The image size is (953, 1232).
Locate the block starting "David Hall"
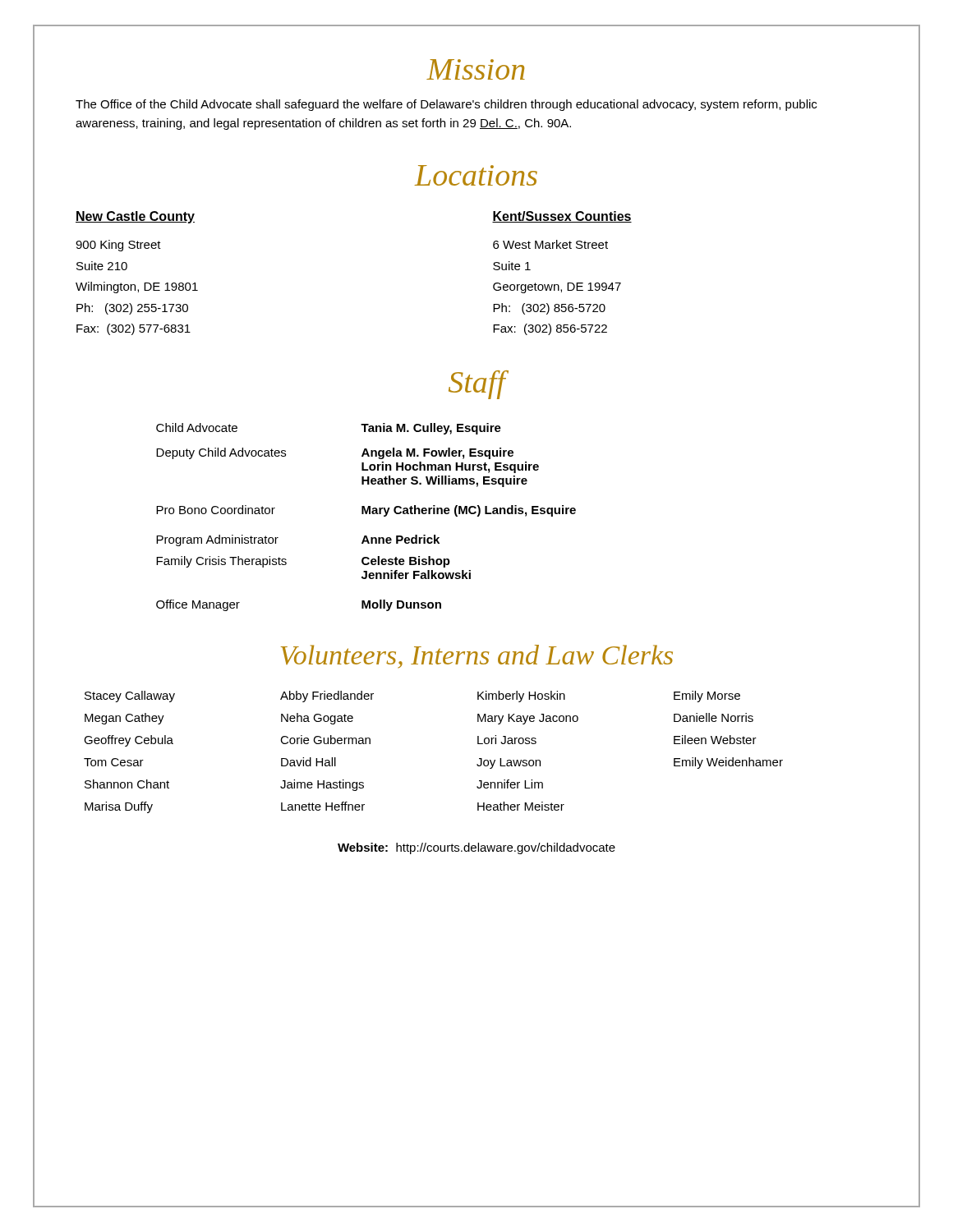pyautogui.click(x=308, y=761)
